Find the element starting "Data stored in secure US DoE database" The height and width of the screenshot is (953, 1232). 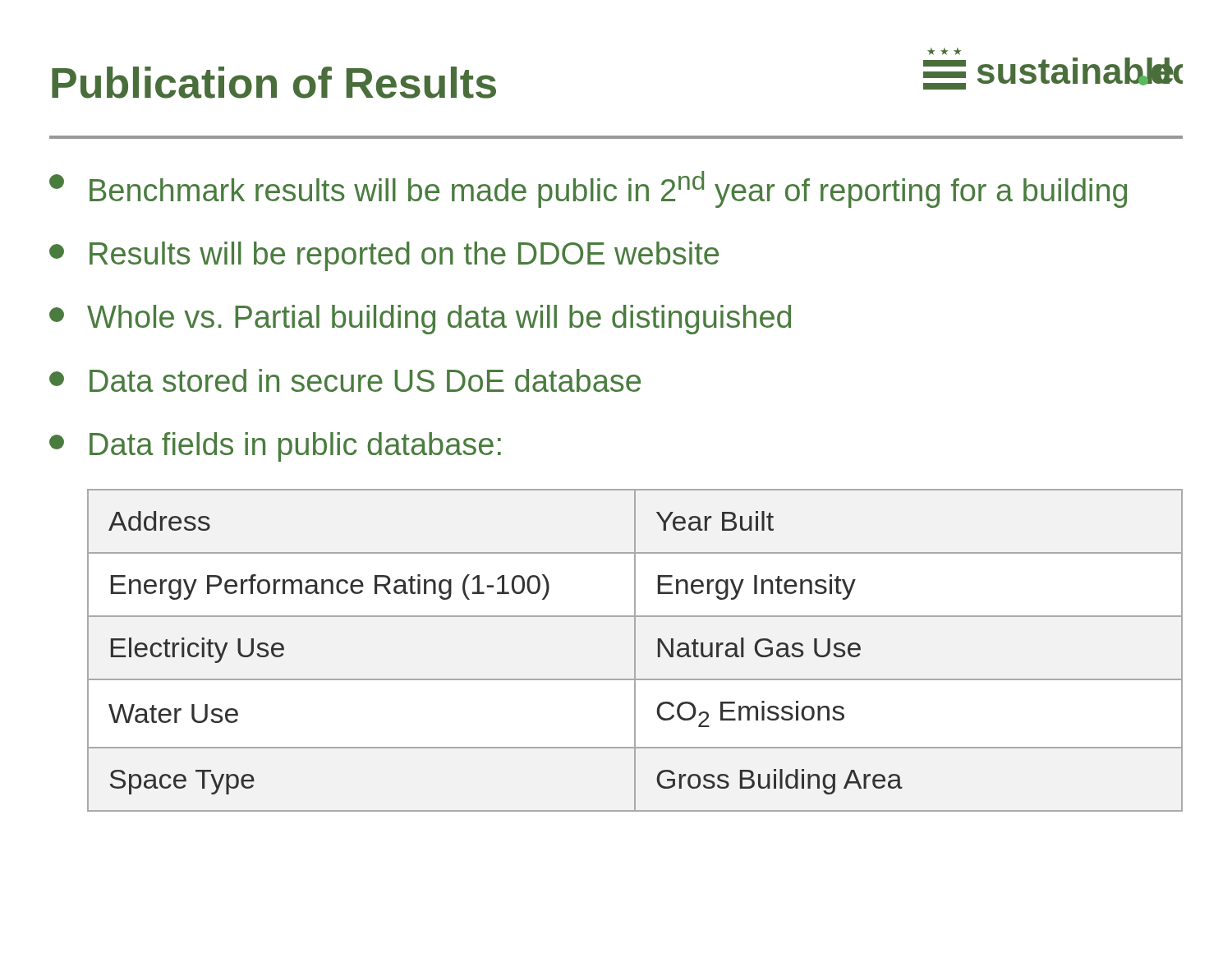coord(616,382)
